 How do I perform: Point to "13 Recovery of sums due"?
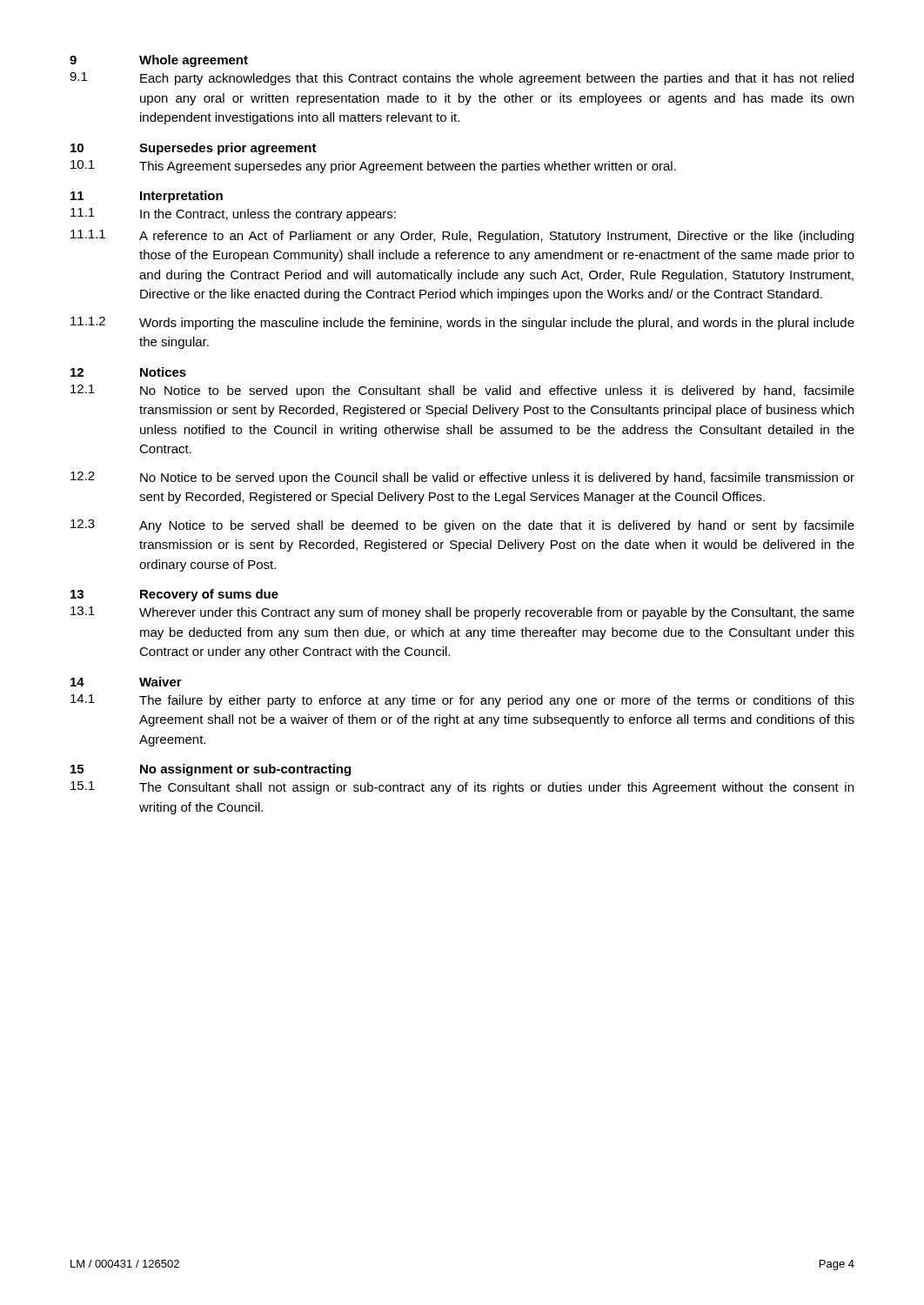174,594
